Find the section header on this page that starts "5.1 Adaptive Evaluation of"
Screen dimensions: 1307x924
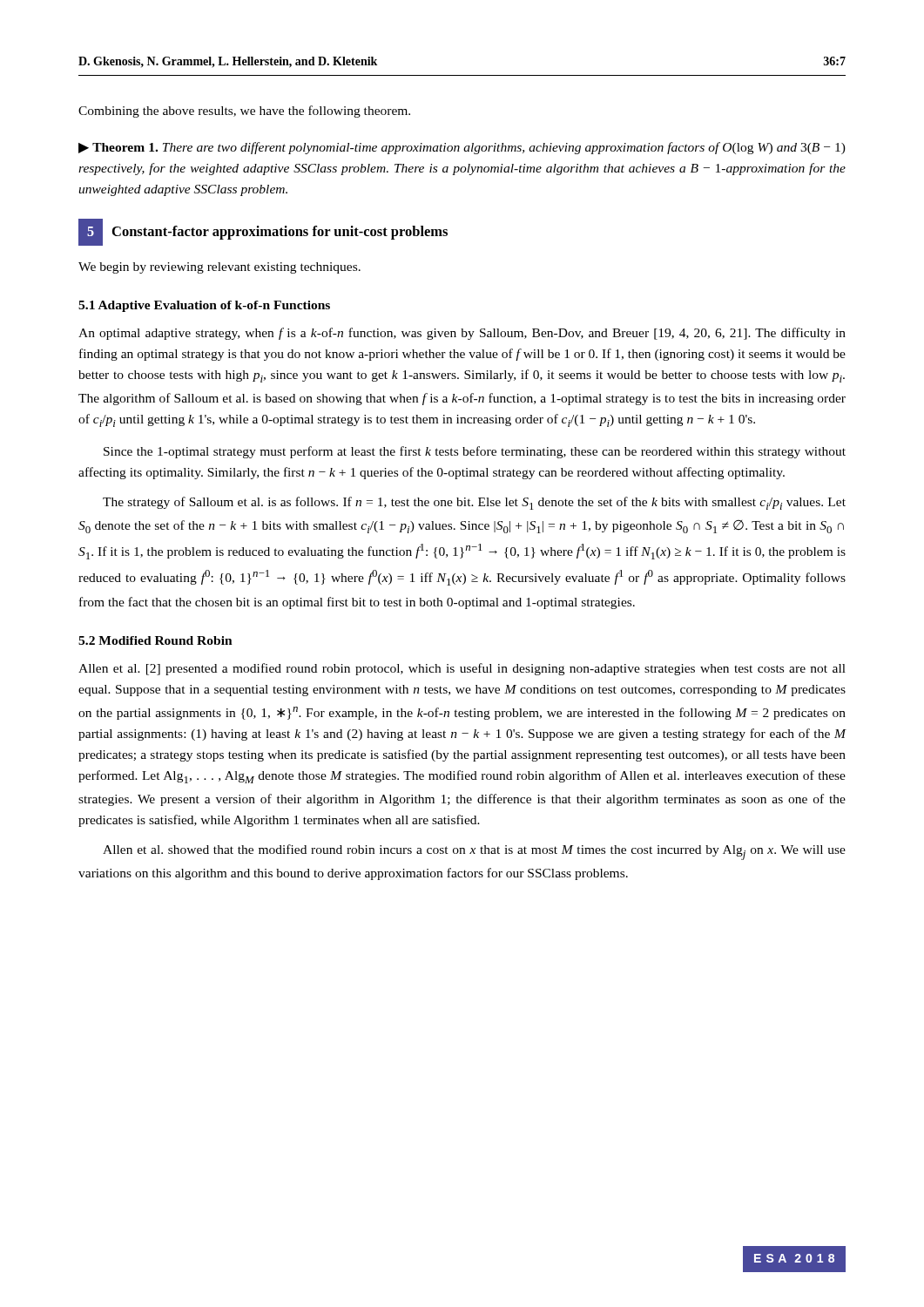tap(204, 304)
